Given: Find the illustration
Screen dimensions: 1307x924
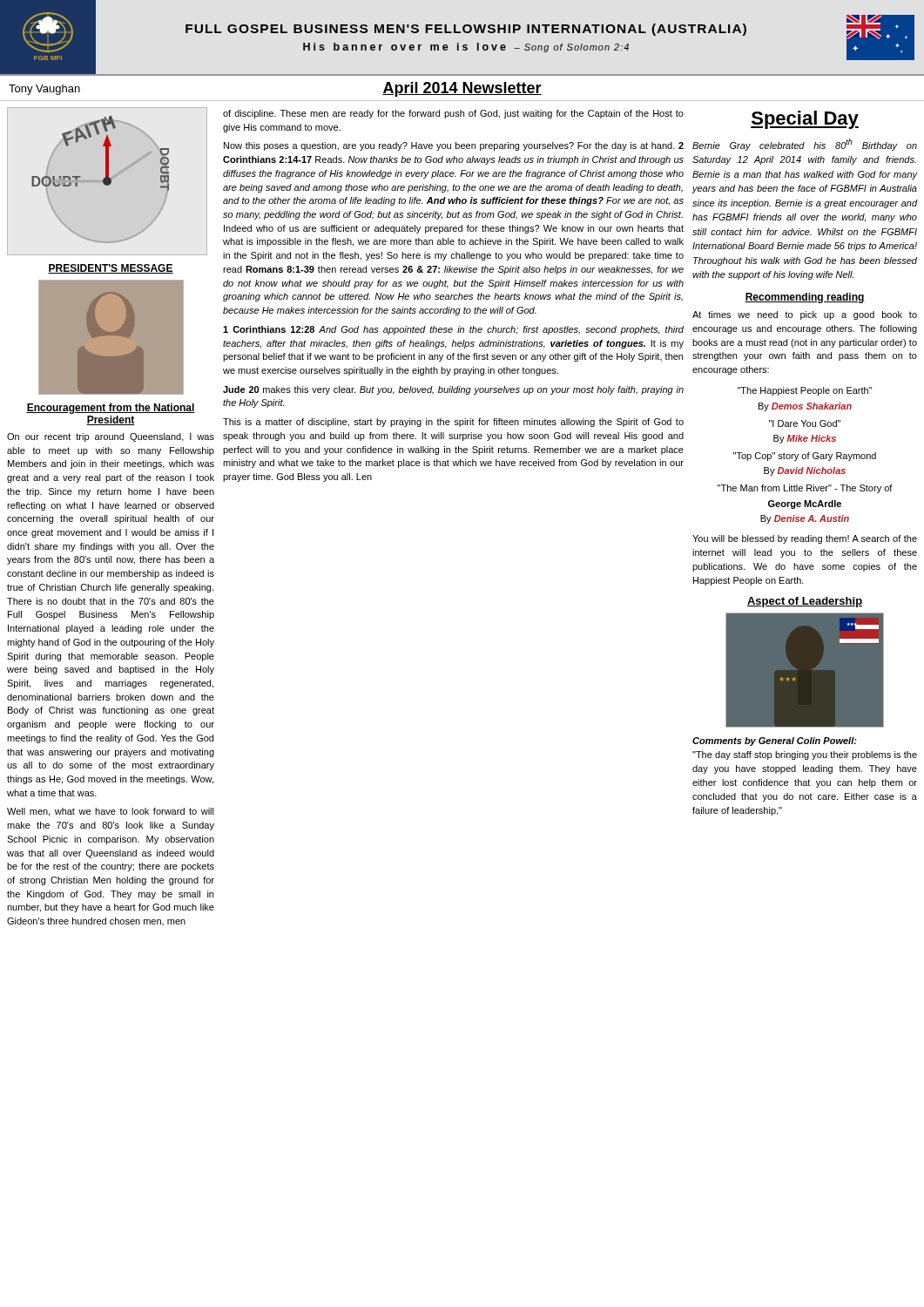Looking at the screenshot, I should point(107,181).
